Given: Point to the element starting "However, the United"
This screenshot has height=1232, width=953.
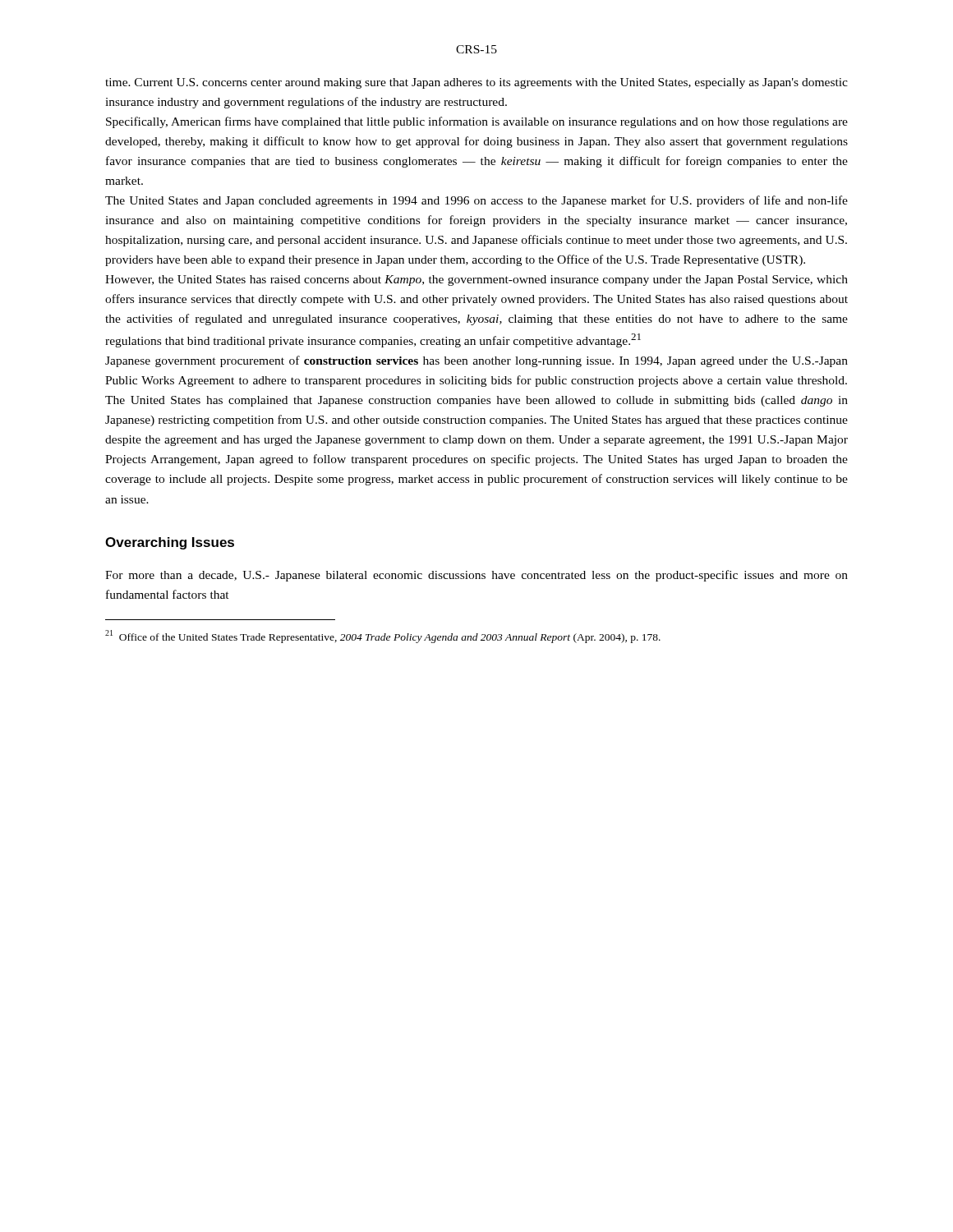Looking at the screenshot, I should [476, 310].
